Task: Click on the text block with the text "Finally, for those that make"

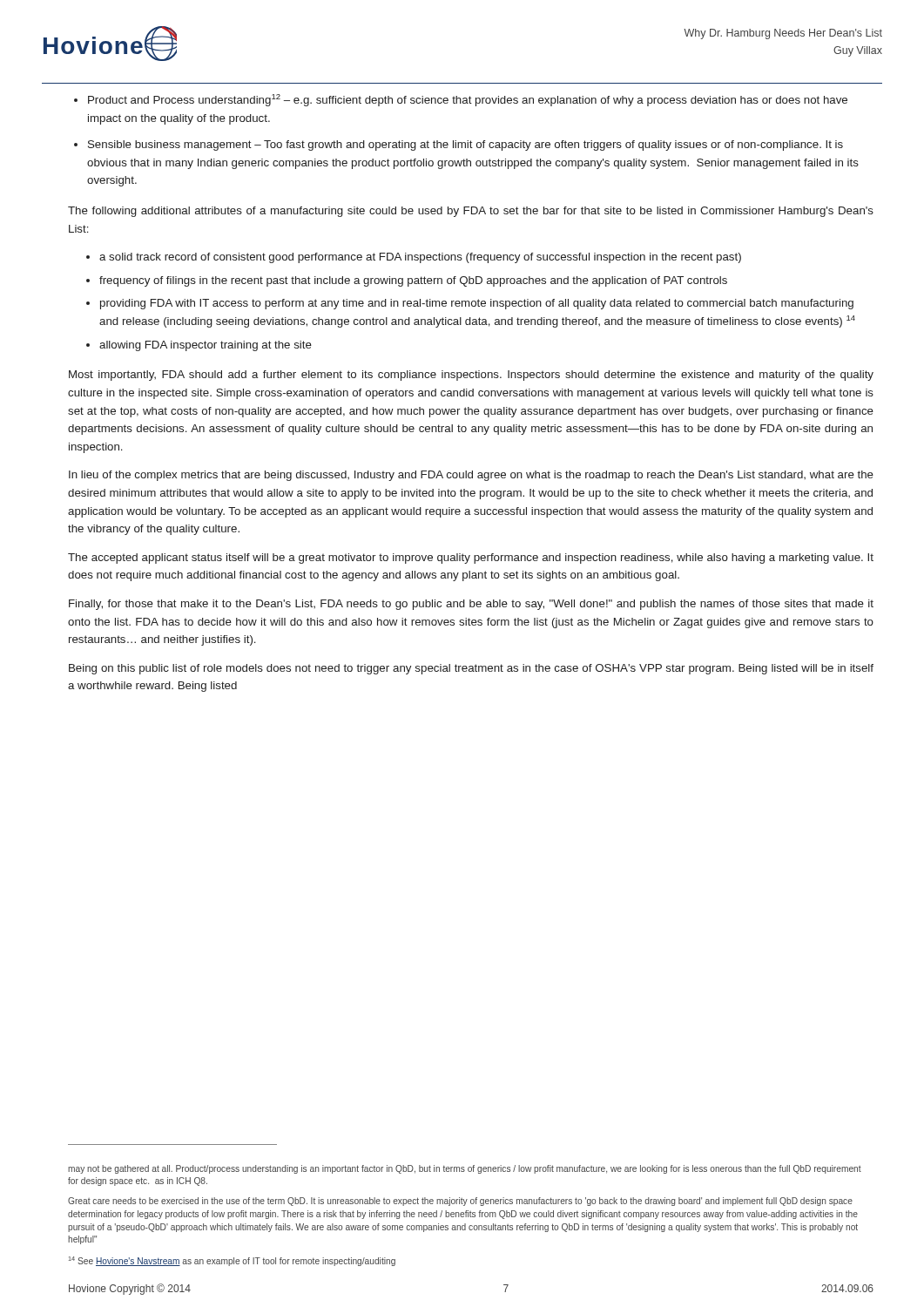Action: click(471, 621)
